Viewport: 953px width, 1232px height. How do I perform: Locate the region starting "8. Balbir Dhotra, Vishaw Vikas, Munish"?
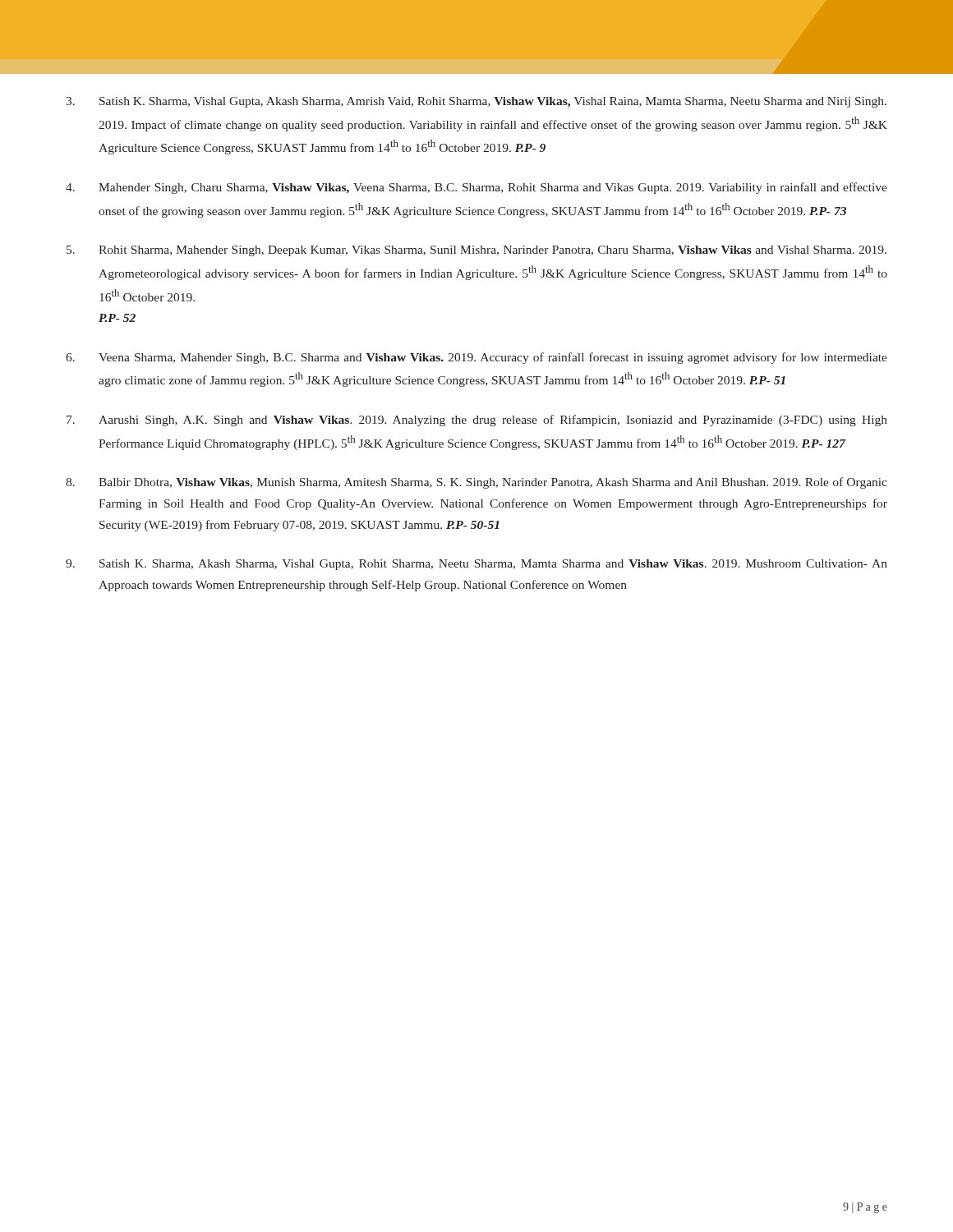(476, 503)
